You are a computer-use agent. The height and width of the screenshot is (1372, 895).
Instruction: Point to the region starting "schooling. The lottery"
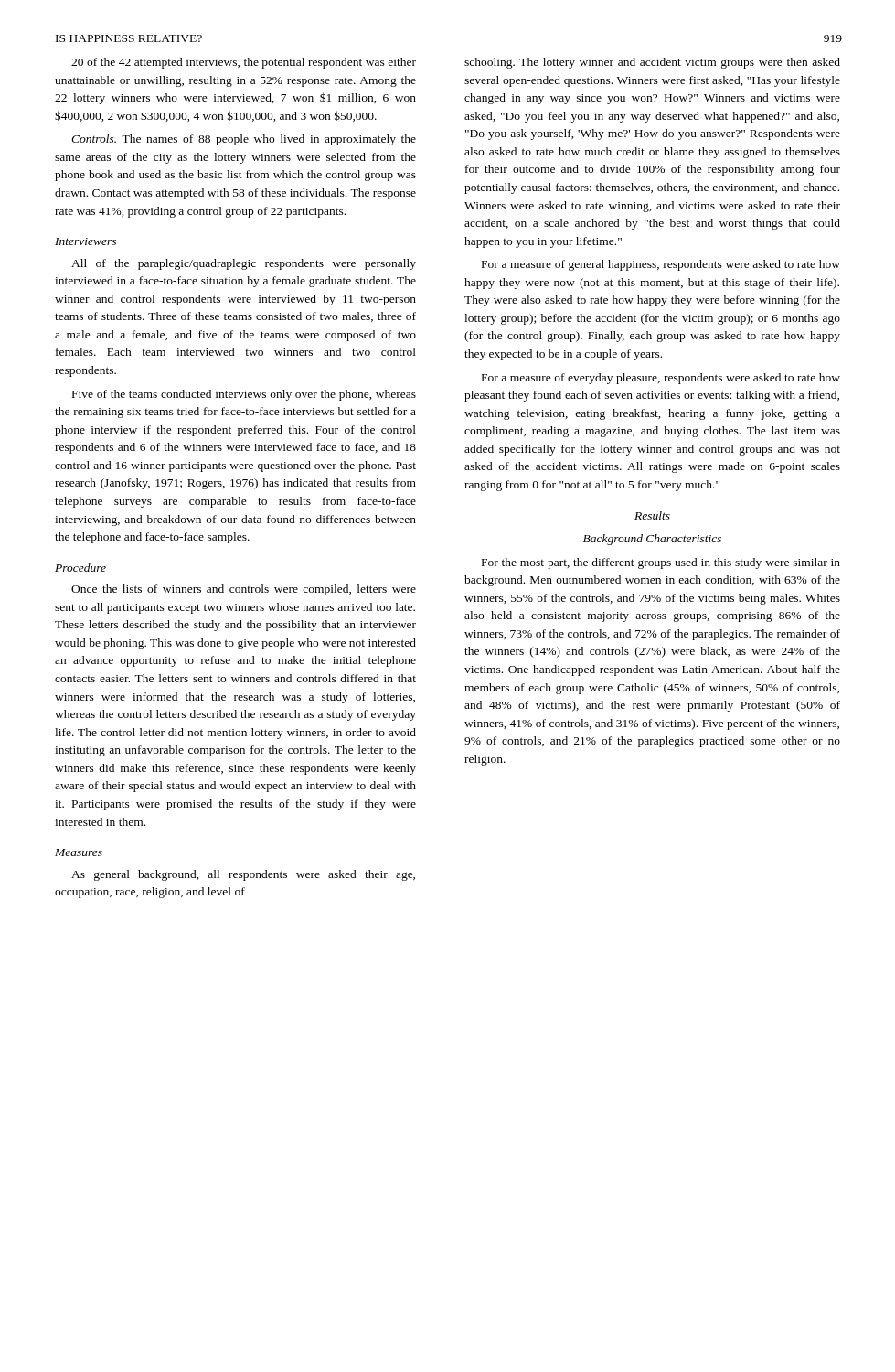click(652, 273)
